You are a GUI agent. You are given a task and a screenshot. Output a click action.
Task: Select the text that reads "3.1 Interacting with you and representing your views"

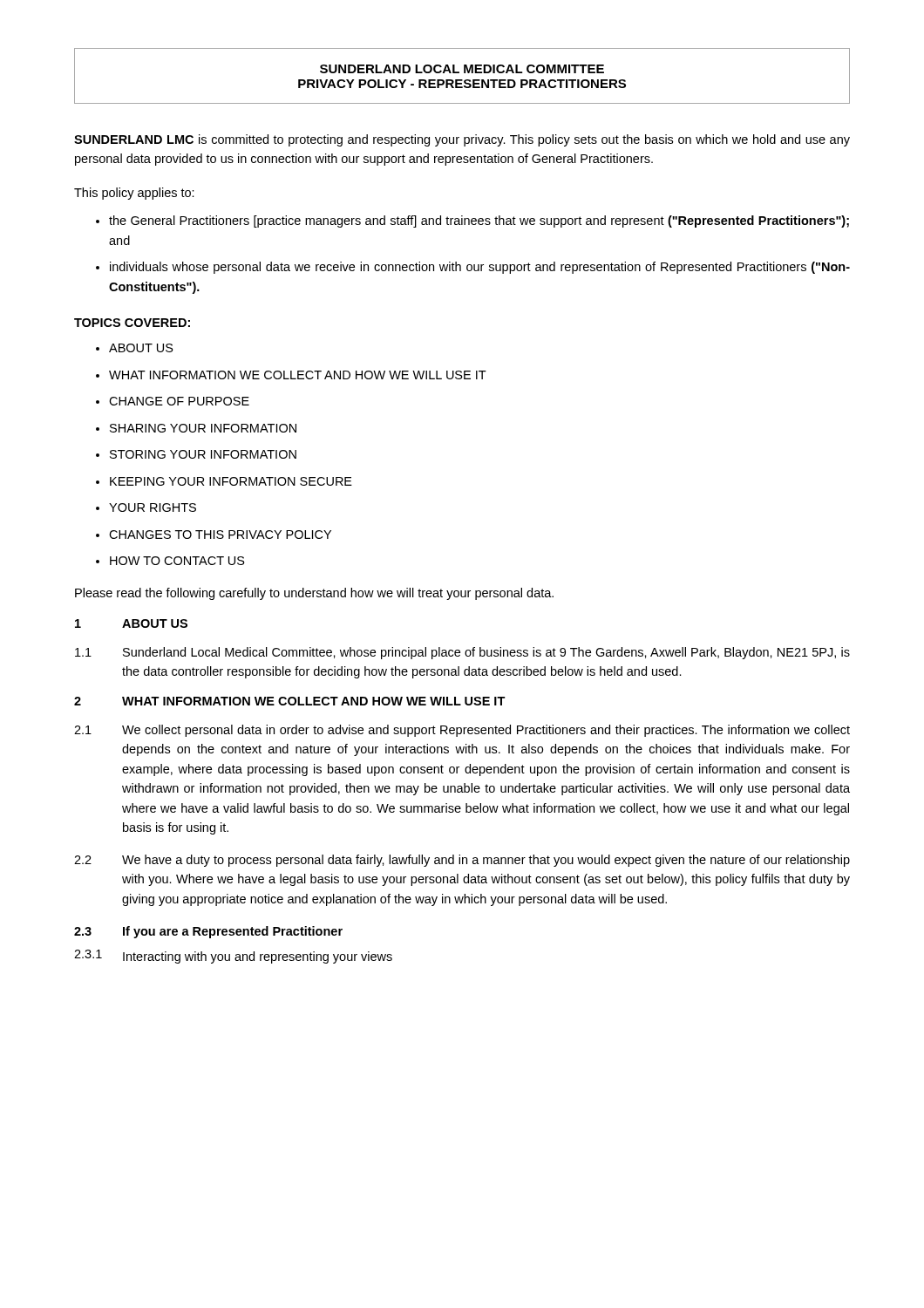[233, 957]
